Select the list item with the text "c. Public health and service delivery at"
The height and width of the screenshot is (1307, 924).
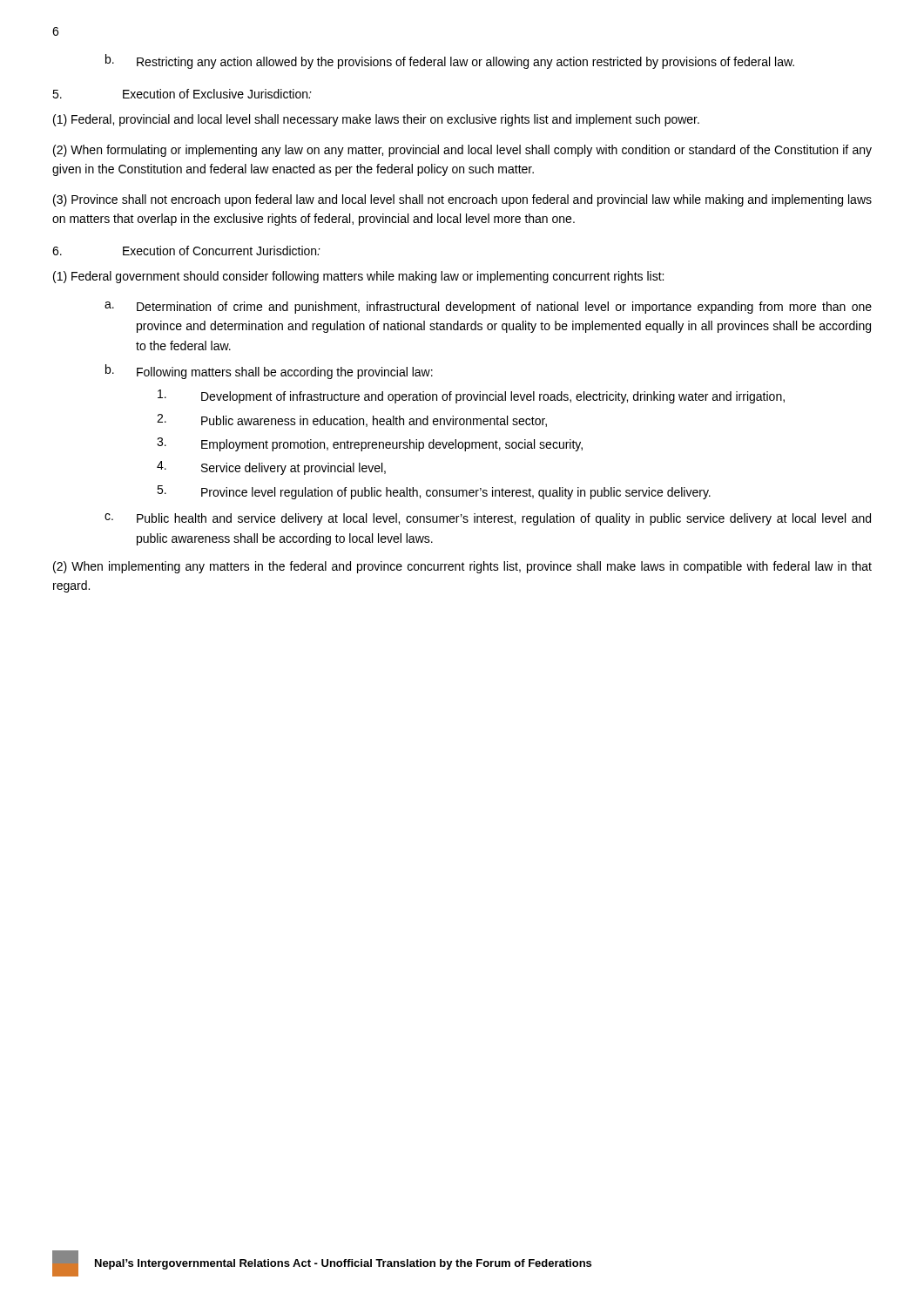click(488, 529)
